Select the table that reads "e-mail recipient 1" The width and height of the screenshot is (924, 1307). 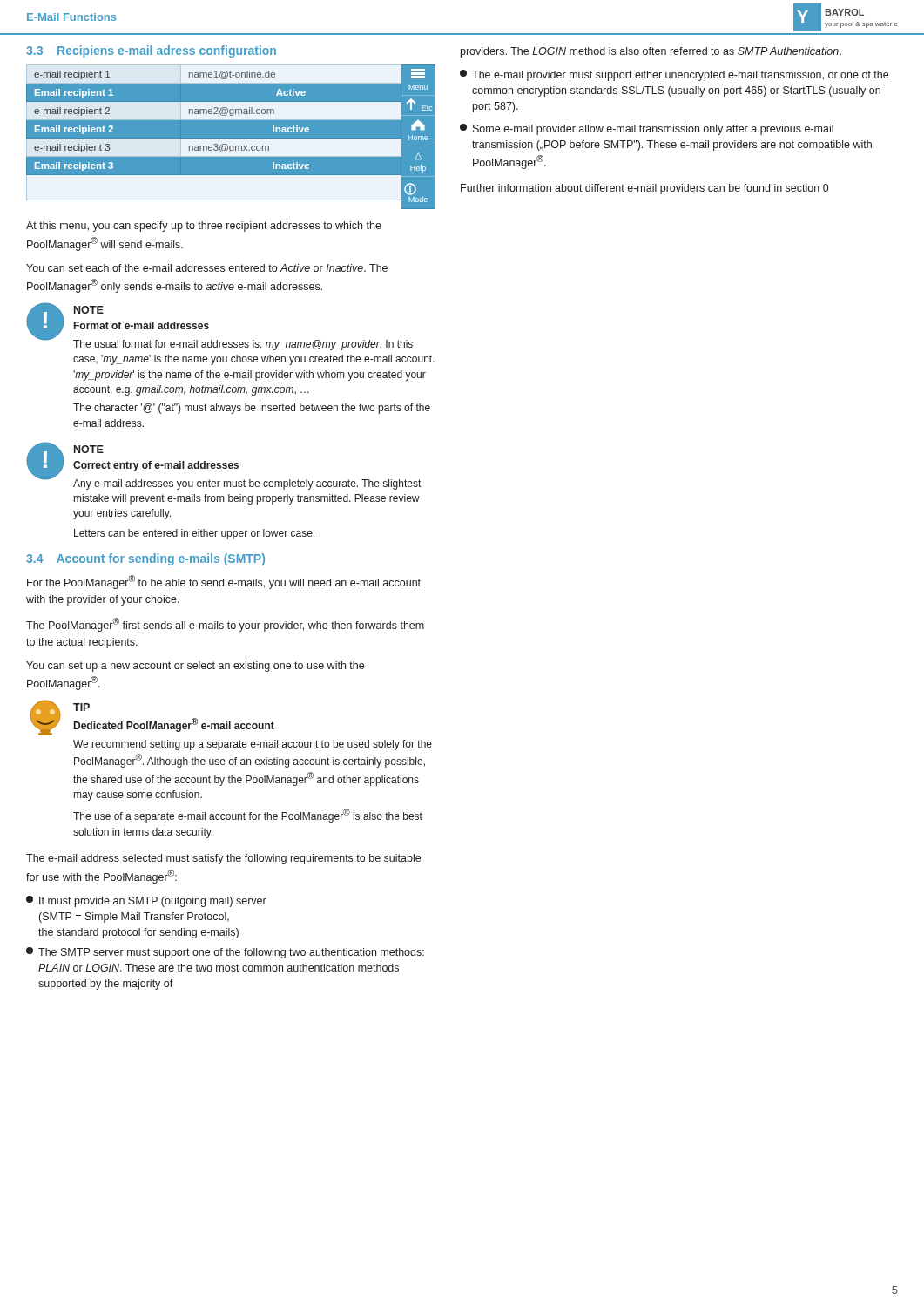click(x=231, y=137)
